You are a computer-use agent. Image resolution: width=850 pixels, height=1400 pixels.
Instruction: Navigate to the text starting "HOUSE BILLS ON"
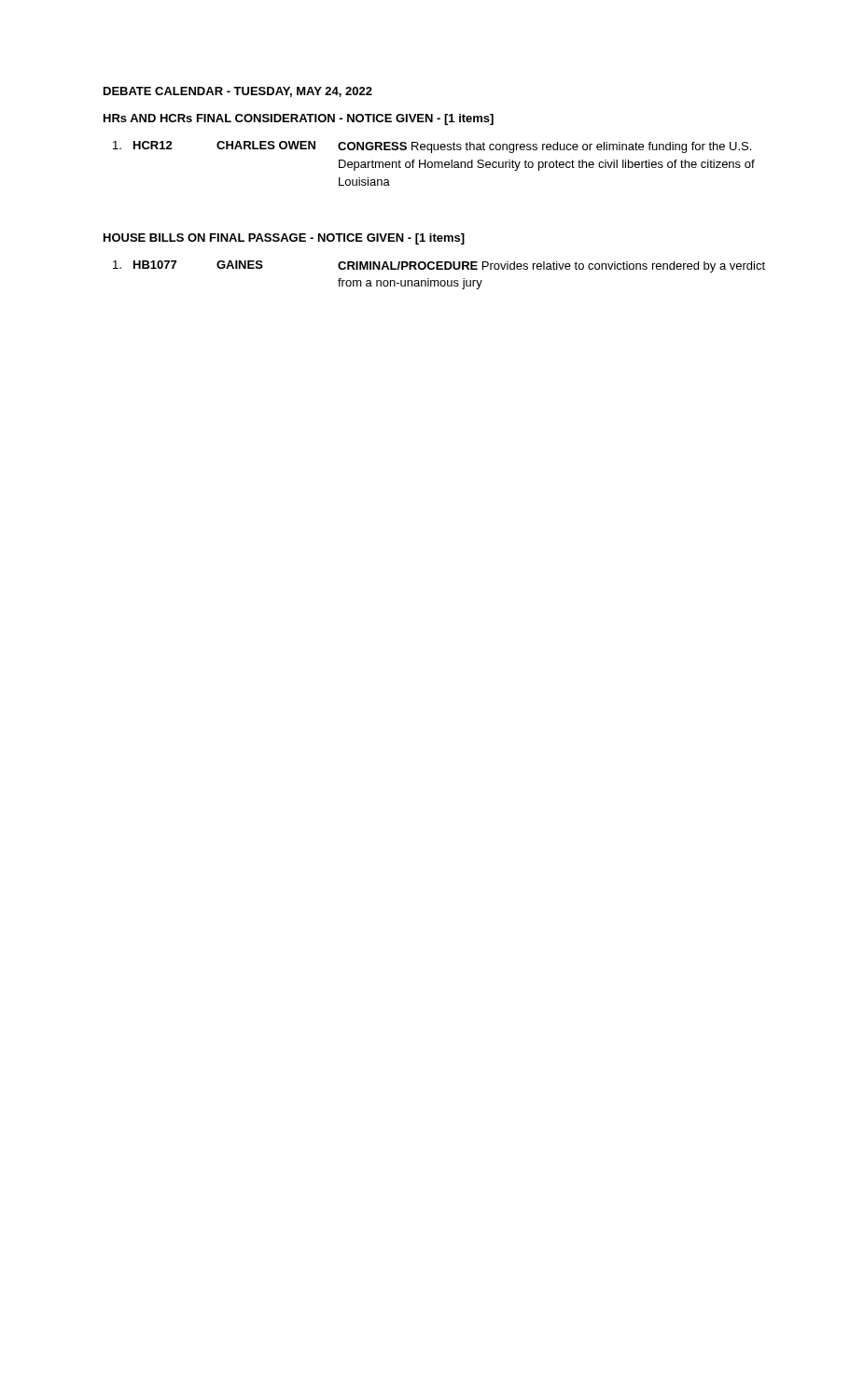[x=284, y=237]
